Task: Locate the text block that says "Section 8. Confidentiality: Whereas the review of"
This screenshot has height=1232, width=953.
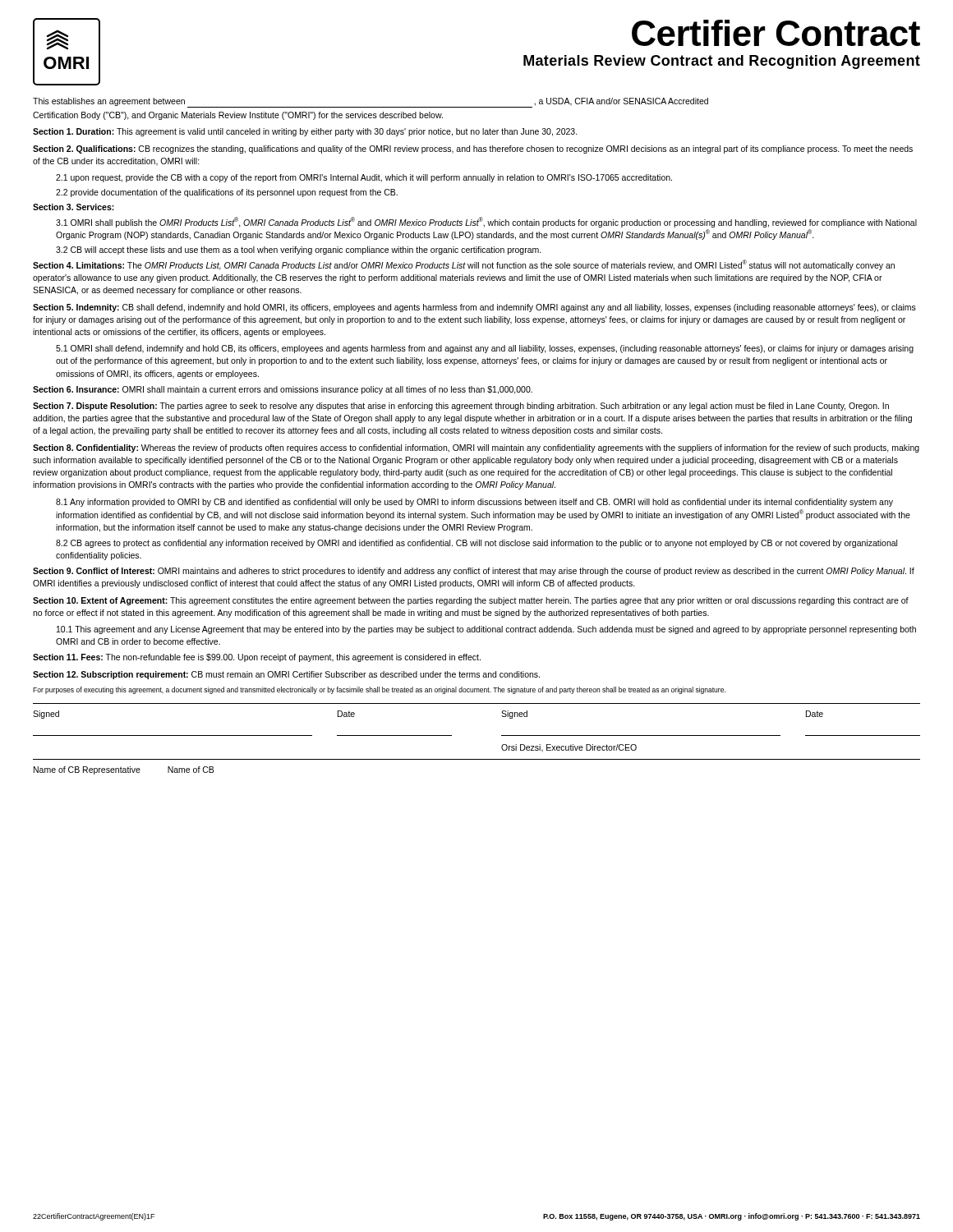Action: coord(476,466)
